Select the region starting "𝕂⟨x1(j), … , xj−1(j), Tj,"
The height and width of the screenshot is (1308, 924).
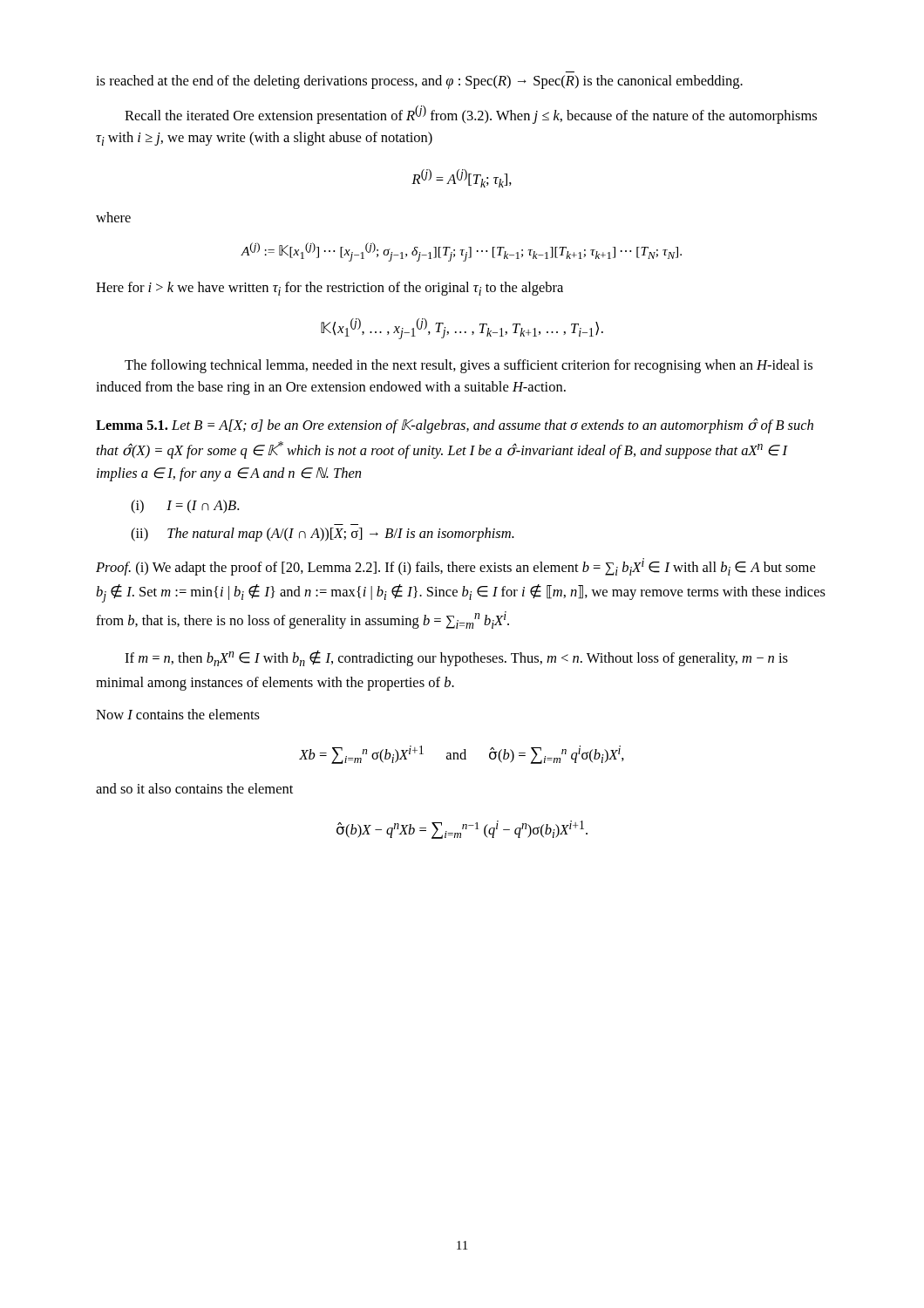point(462,328)
